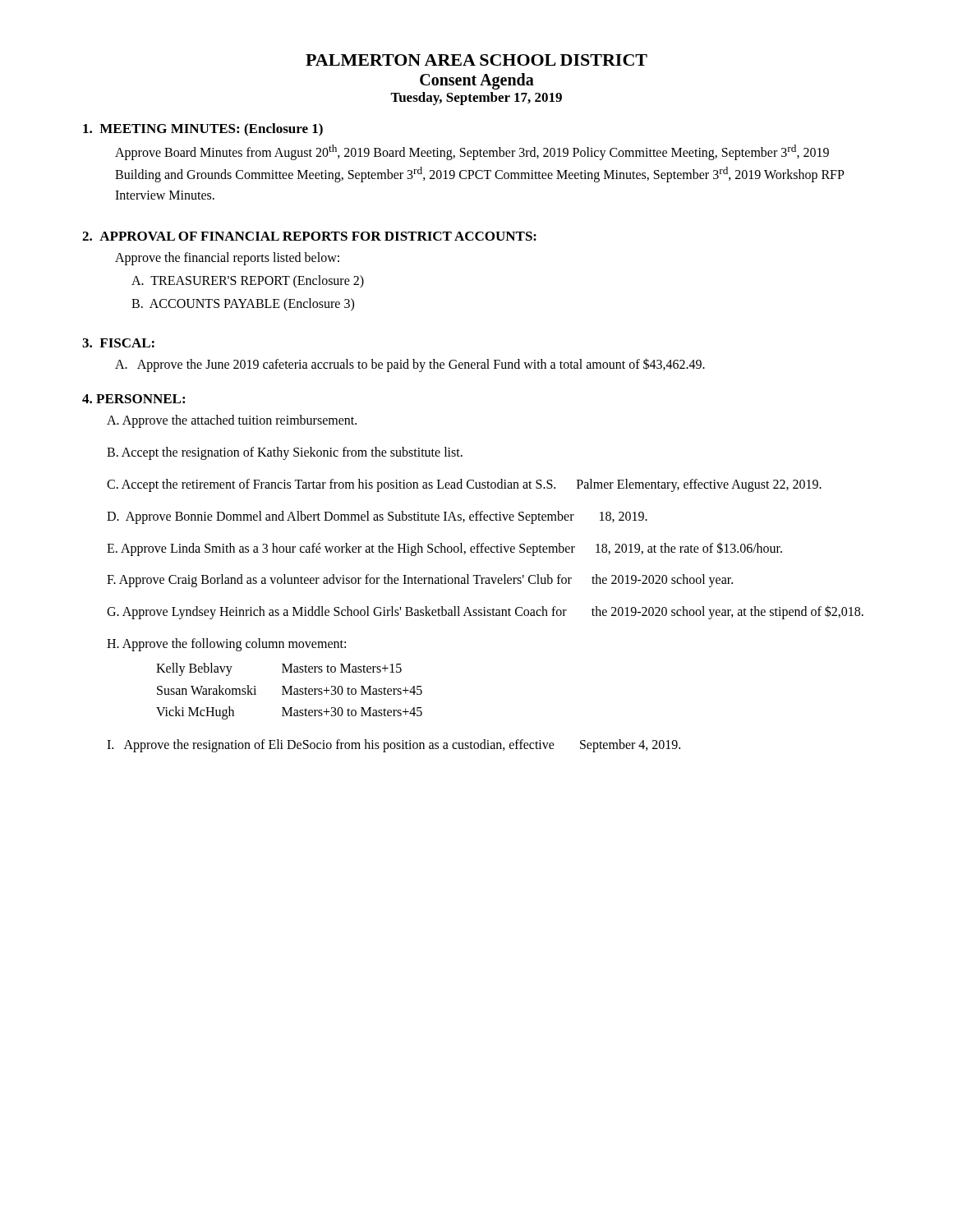The image size is (953, 1232).
Task: Locate the text starting "4. PERSONNEL:"
Action: 134,399
